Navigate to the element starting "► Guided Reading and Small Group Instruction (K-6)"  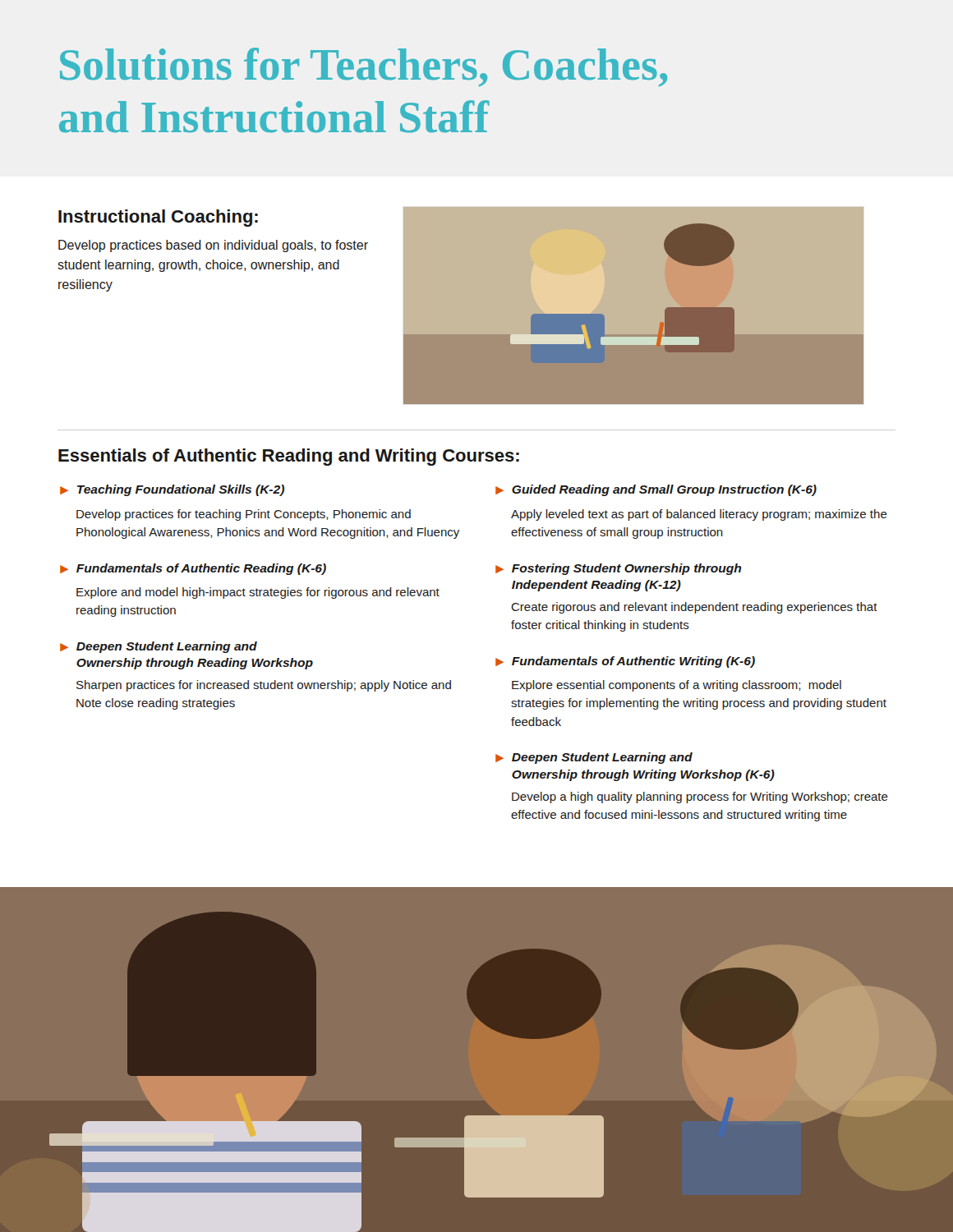694,512
